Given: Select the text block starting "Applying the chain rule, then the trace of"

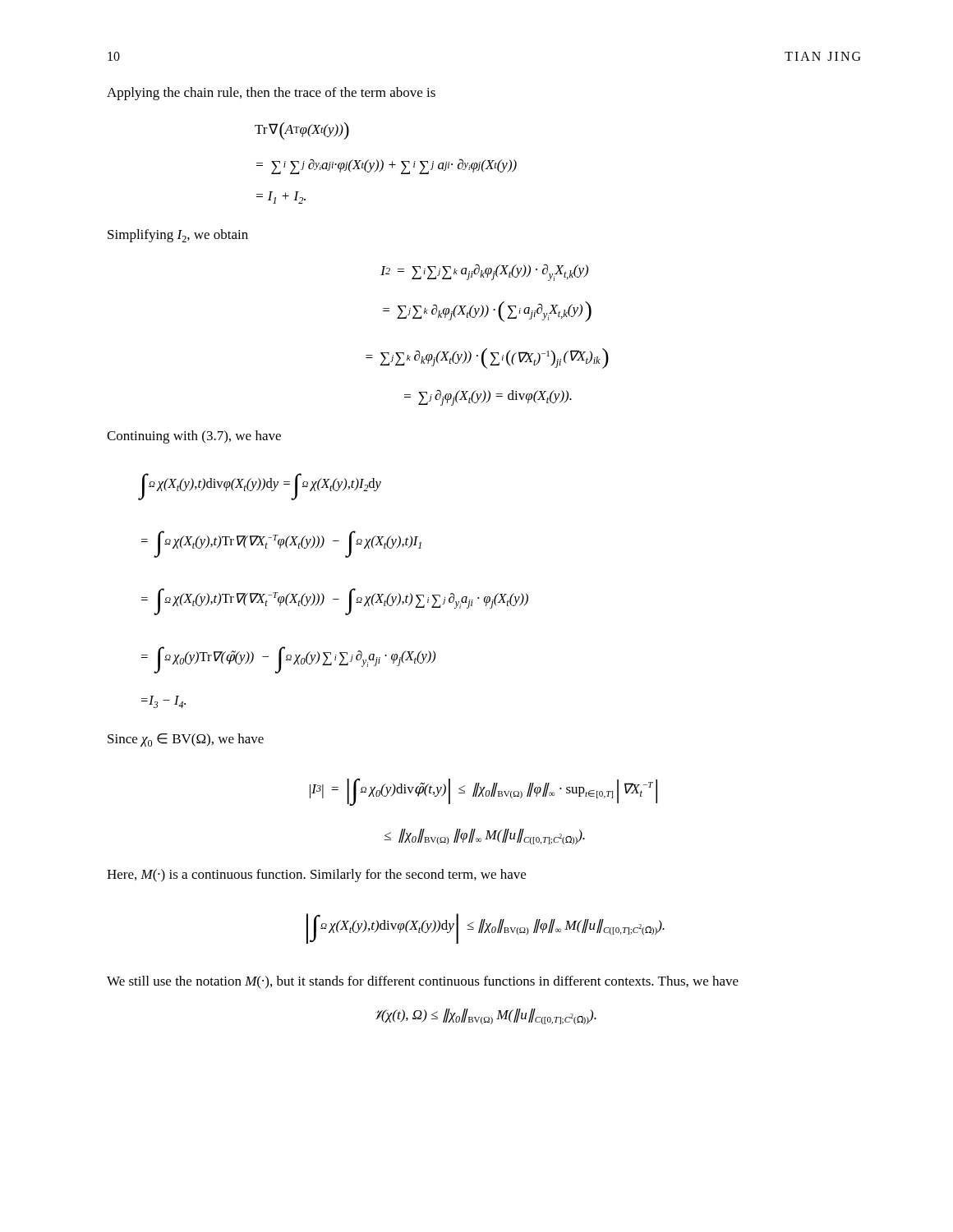Looking at the screenshot, I should pyautogui.click(x=271, y=92).
